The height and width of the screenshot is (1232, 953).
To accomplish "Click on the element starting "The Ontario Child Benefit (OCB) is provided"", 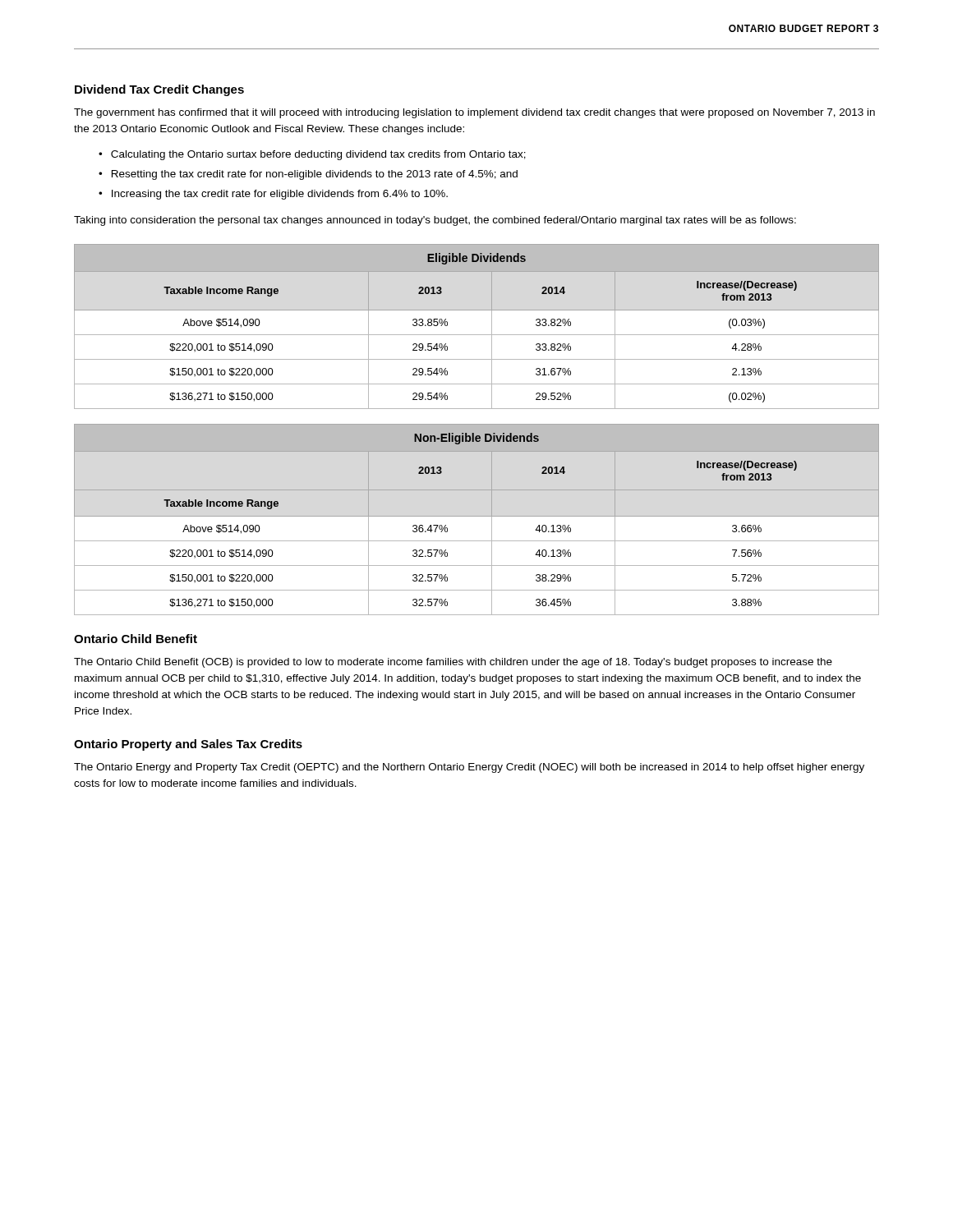I will point(468,686).
